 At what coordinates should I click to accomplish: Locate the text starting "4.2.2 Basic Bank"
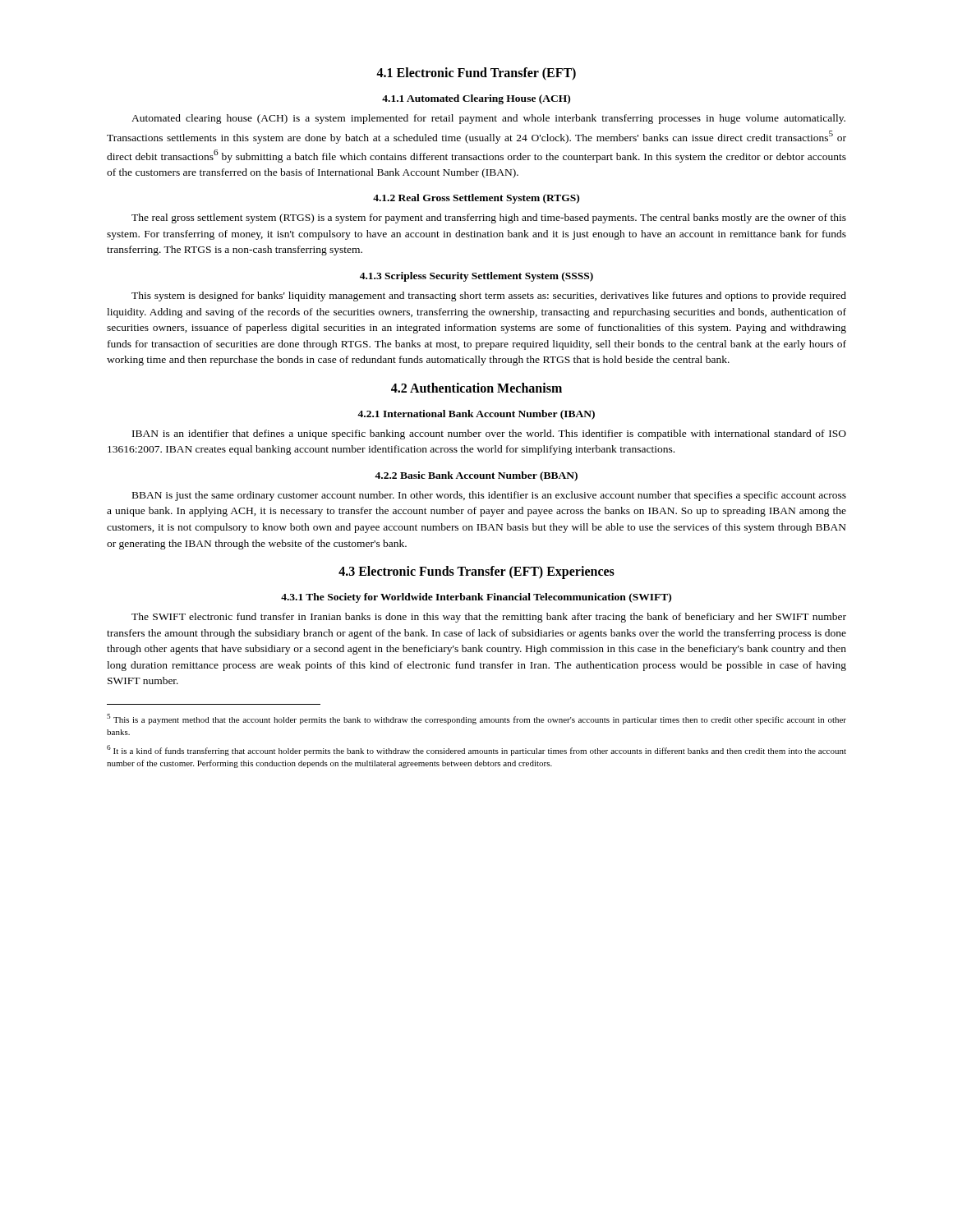click(476, 475)
